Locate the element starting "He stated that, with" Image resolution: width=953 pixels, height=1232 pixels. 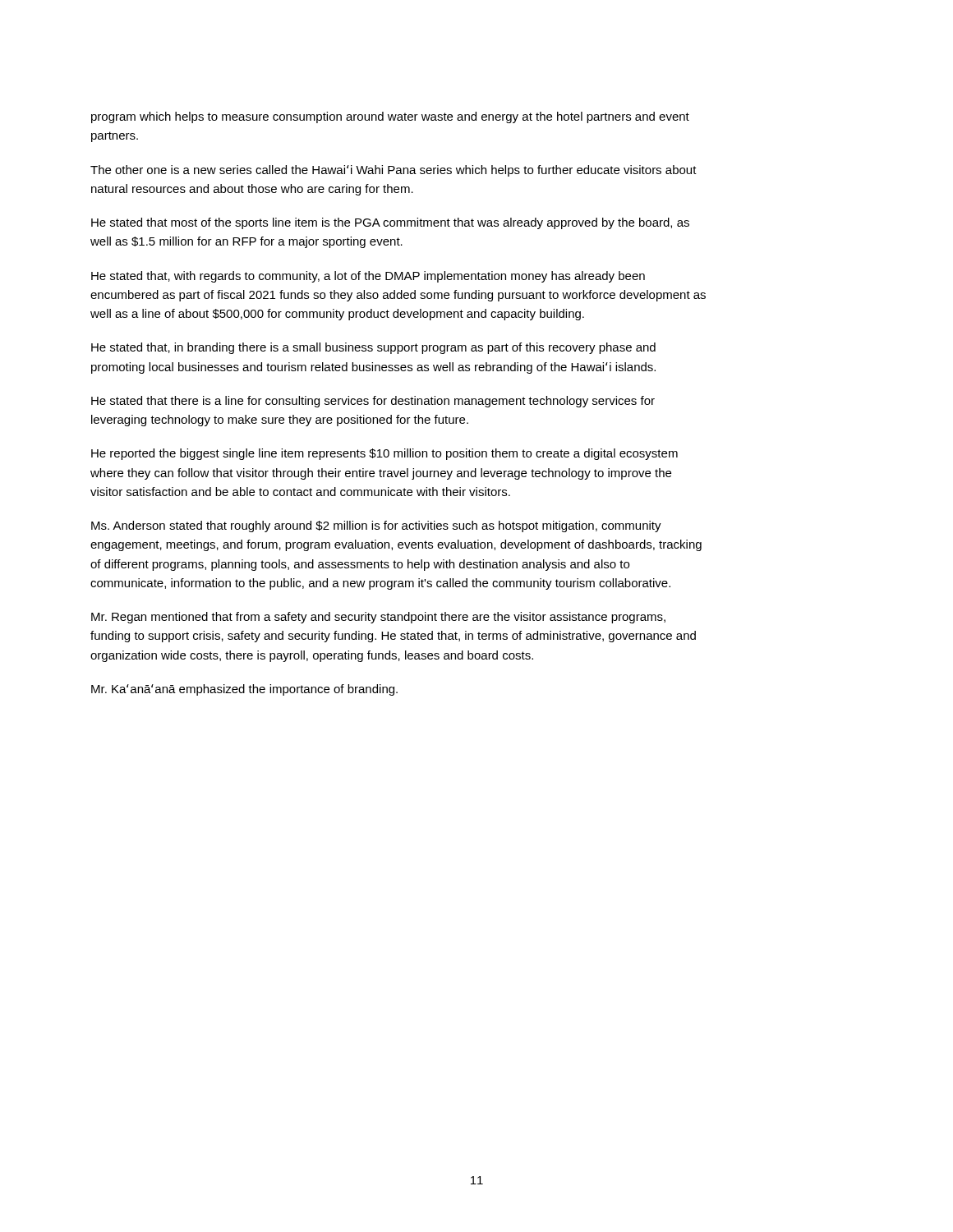click(398, 294)
